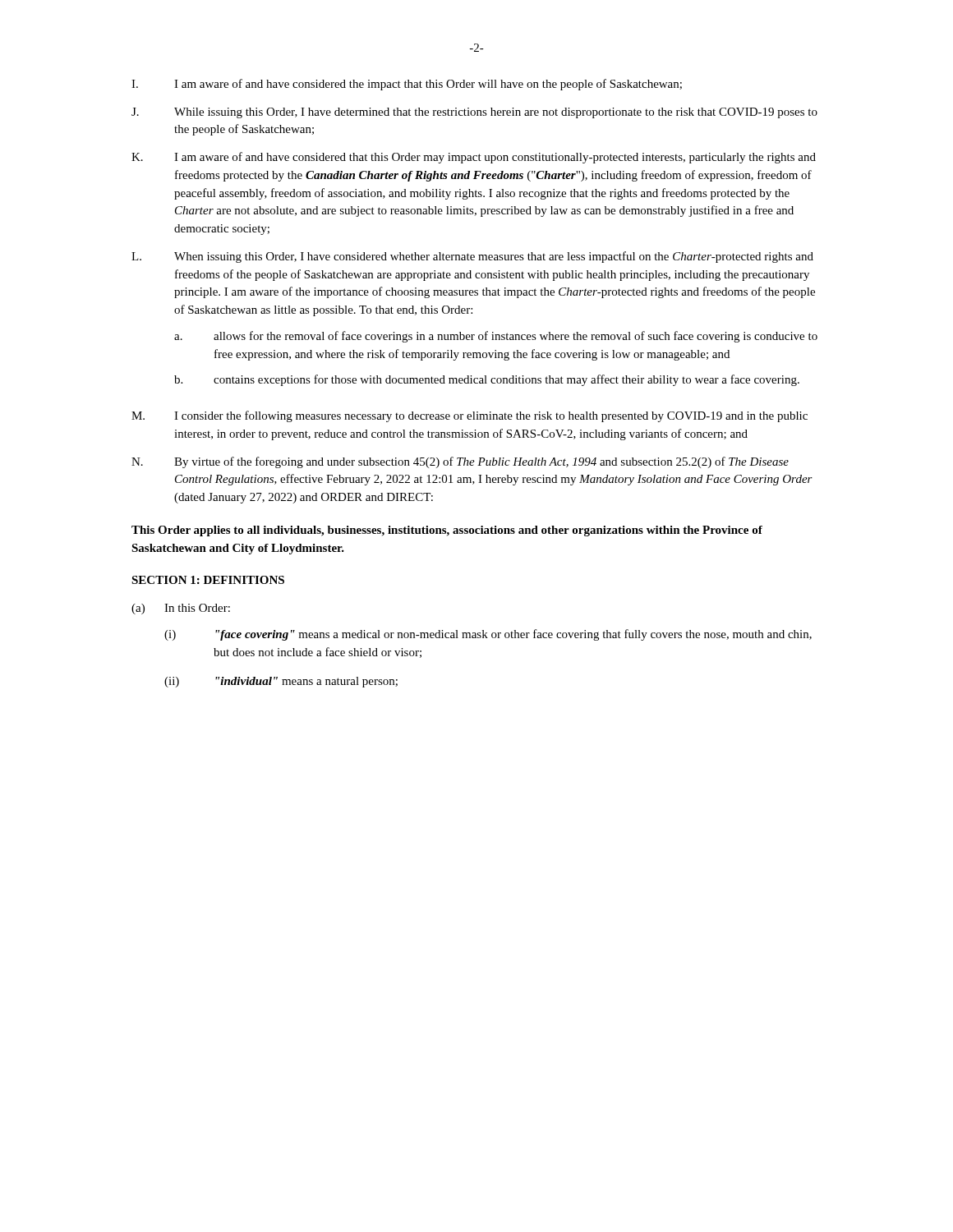Select the text block with the text "(a) In this Order: (i) "face covering" means"
This screenshot has height=1232, width=953.
[181, 609]
